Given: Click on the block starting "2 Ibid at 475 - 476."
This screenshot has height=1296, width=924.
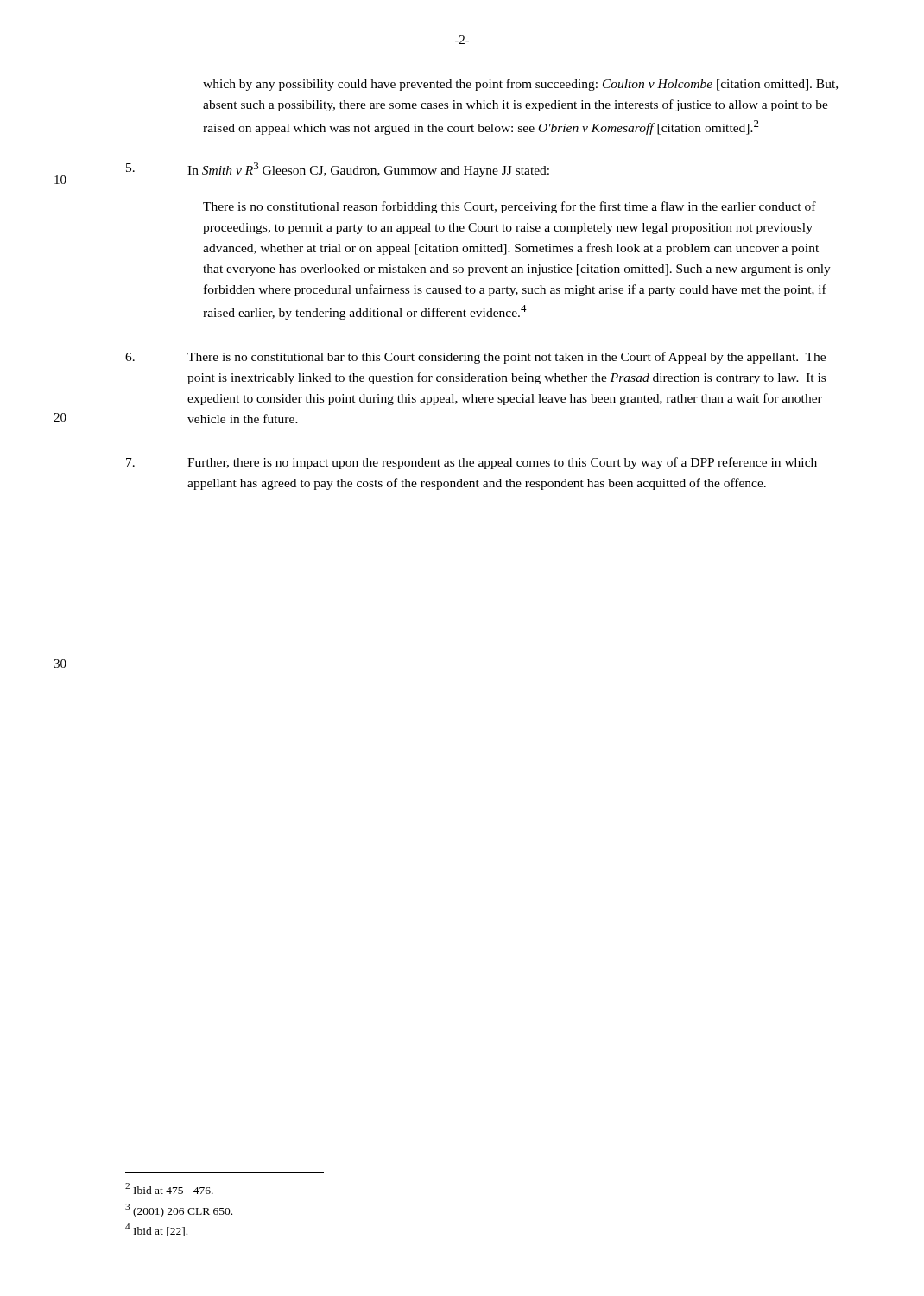Looking at the screenshot, I should (169, 1188).
